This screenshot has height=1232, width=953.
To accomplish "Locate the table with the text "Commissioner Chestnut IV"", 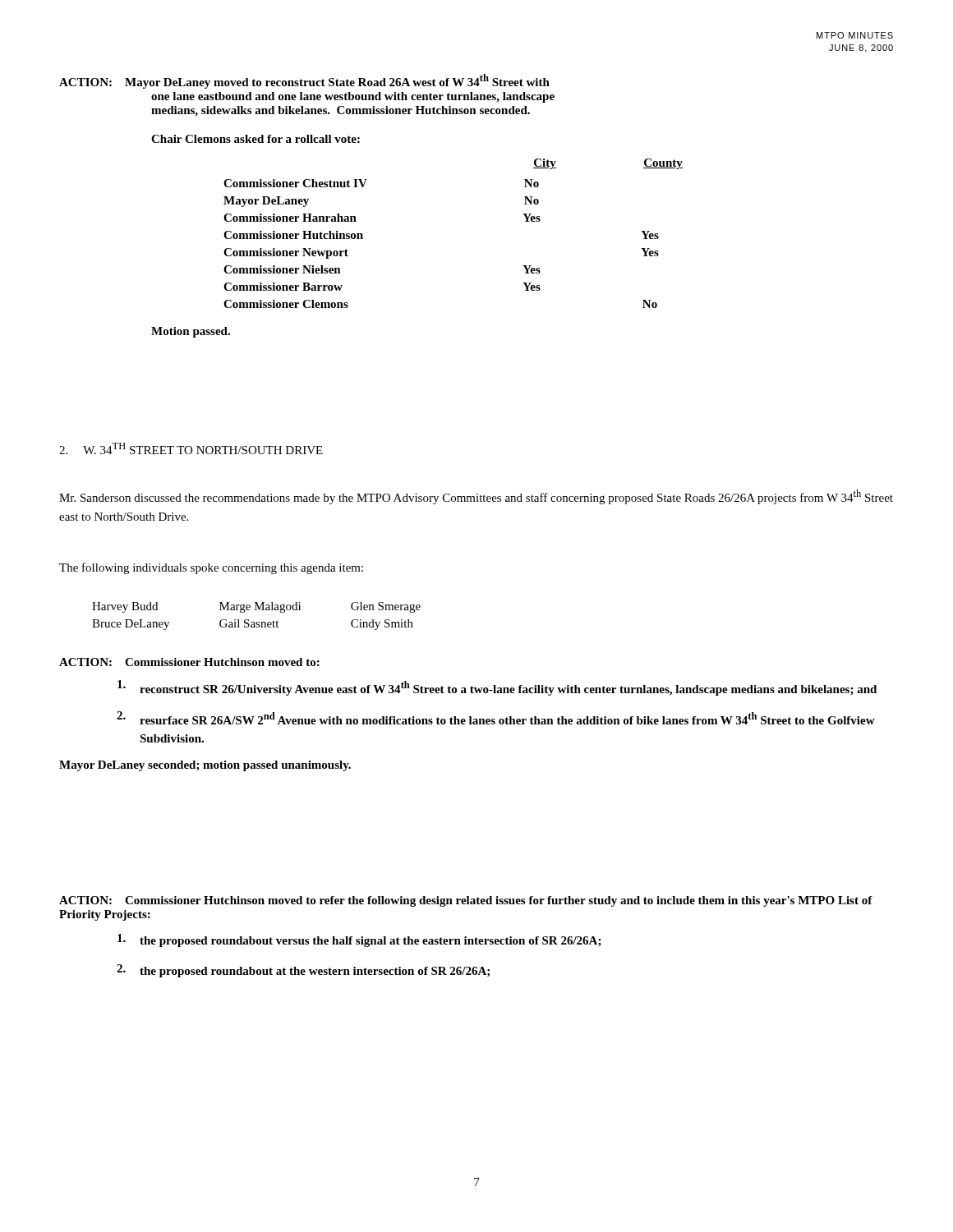I will point(476,235).
